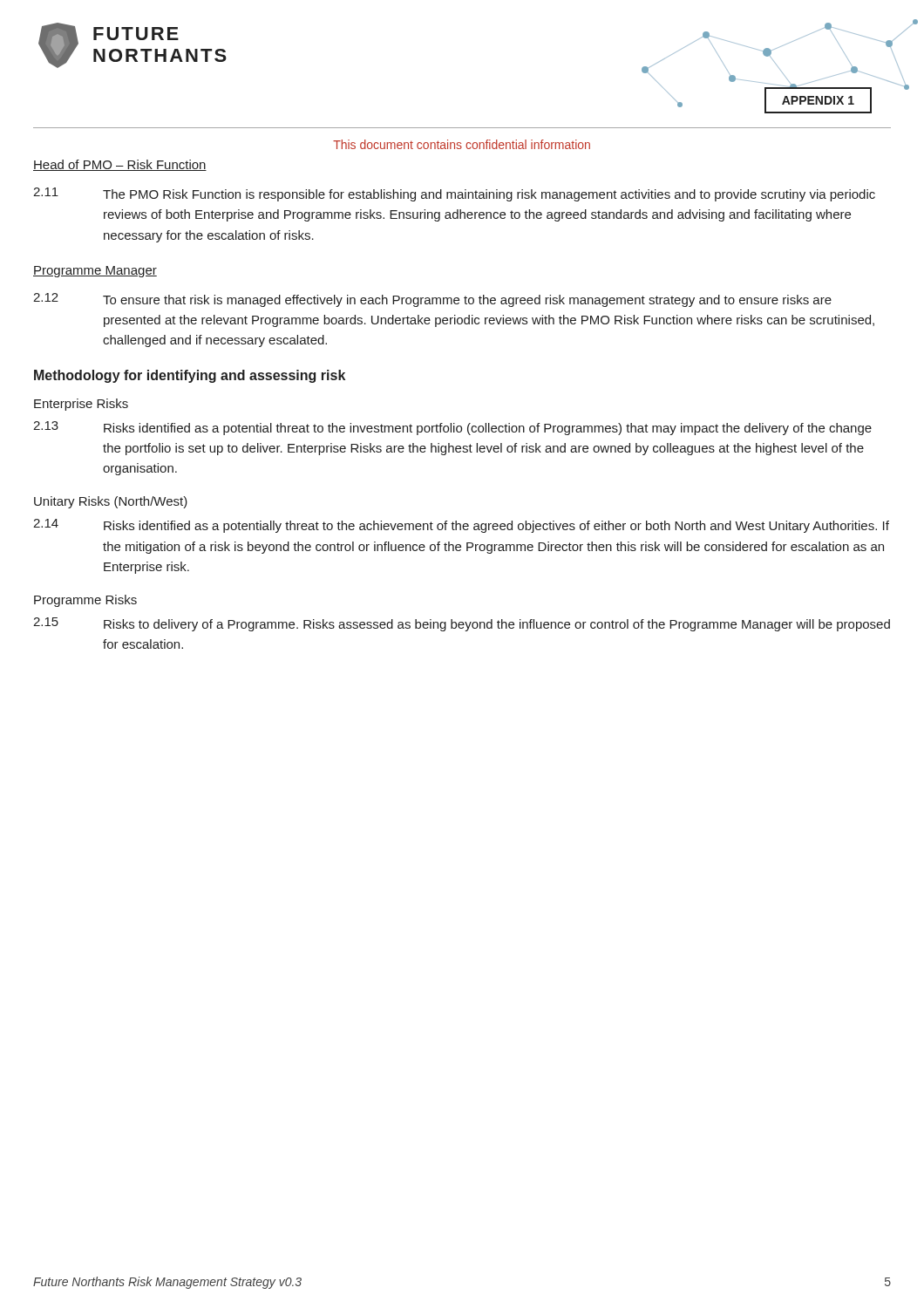This screenshot has height=1308, width=924.
Task: Locate the text block that reads "This document contains"
Action: point(462,145)
